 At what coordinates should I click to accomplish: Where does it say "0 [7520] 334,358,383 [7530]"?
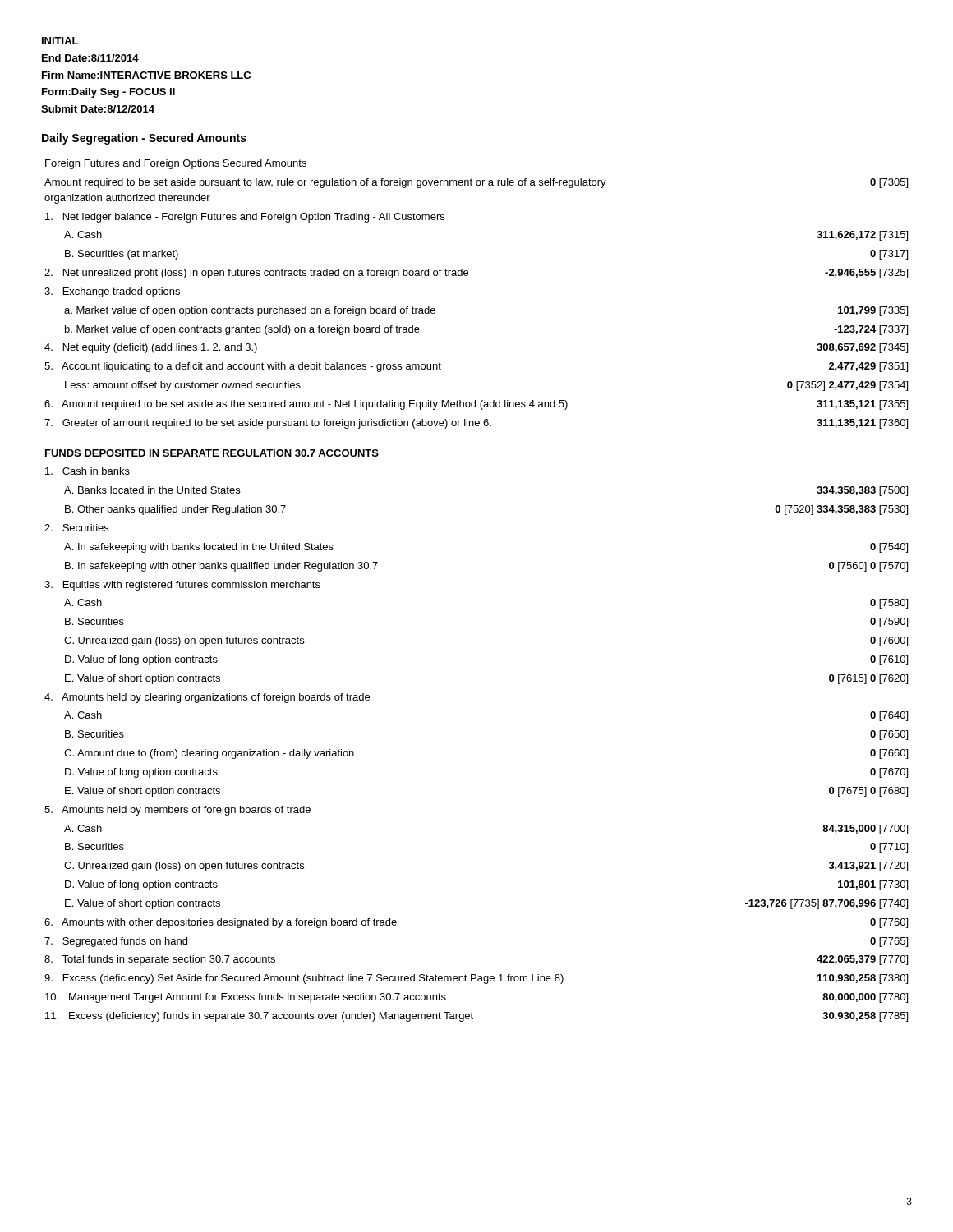click(x=842, y=509)
